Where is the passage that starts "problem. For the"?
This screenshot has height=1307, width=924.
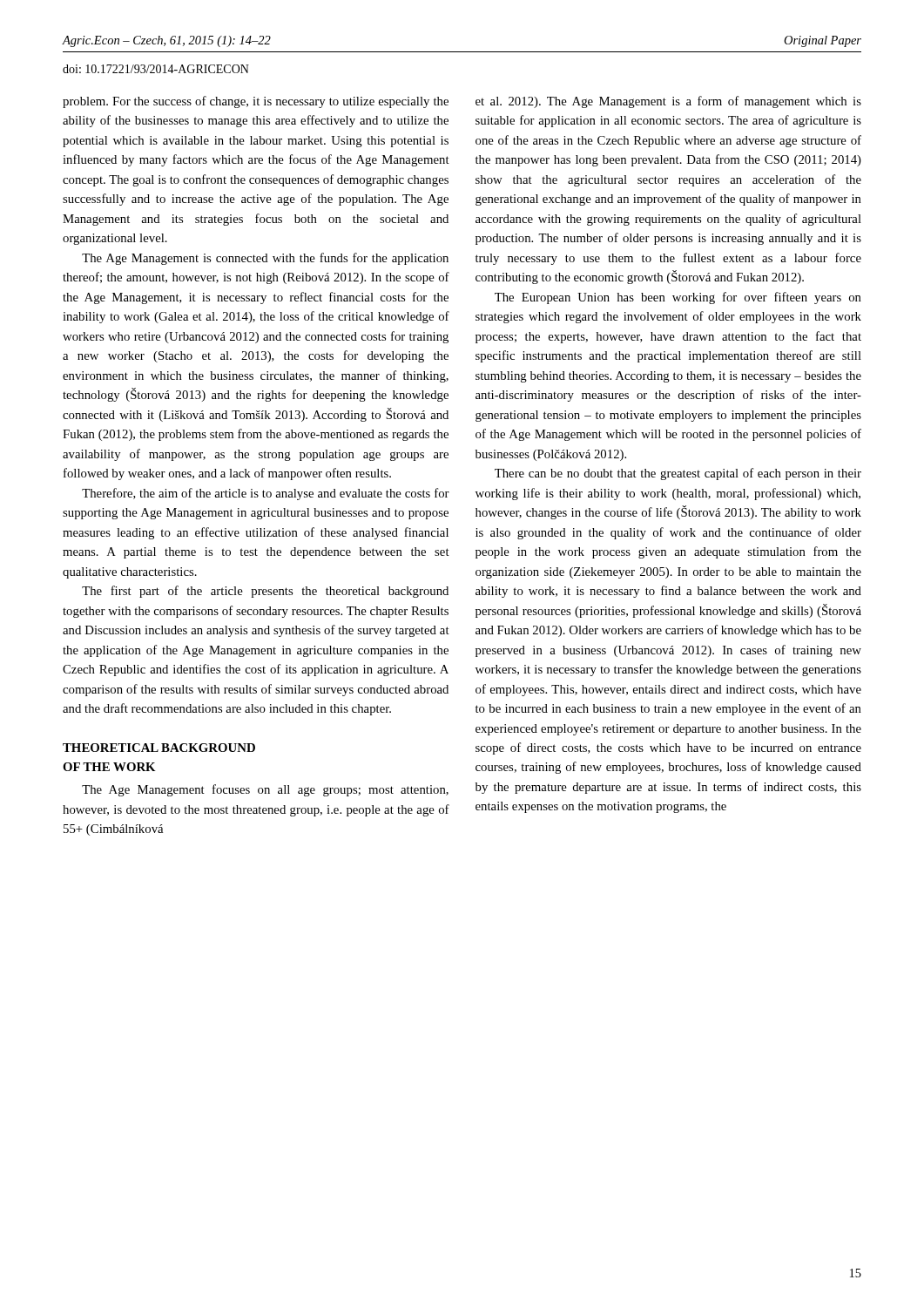click(256, 170)
